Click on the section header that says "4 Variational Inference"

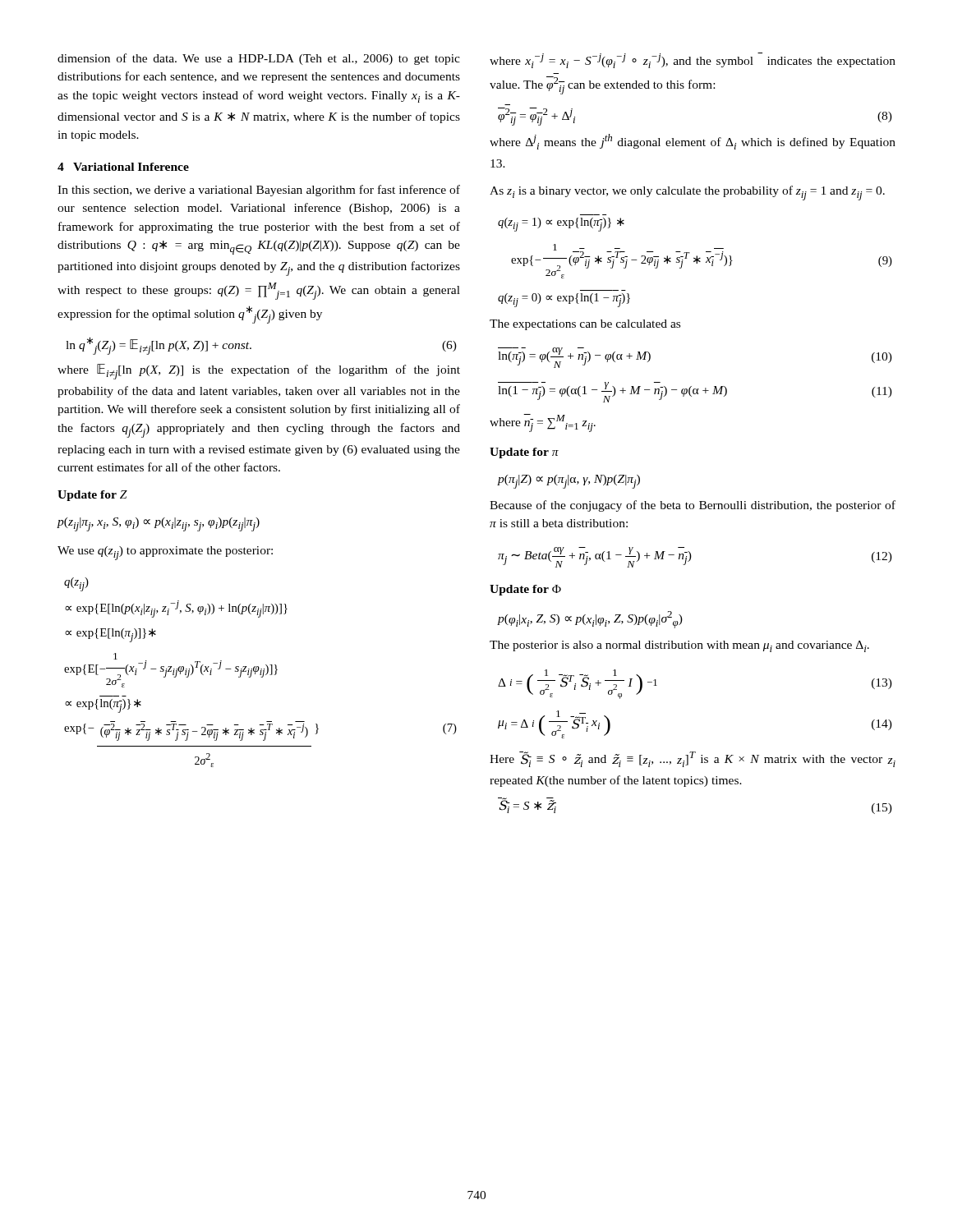[123, 166]
